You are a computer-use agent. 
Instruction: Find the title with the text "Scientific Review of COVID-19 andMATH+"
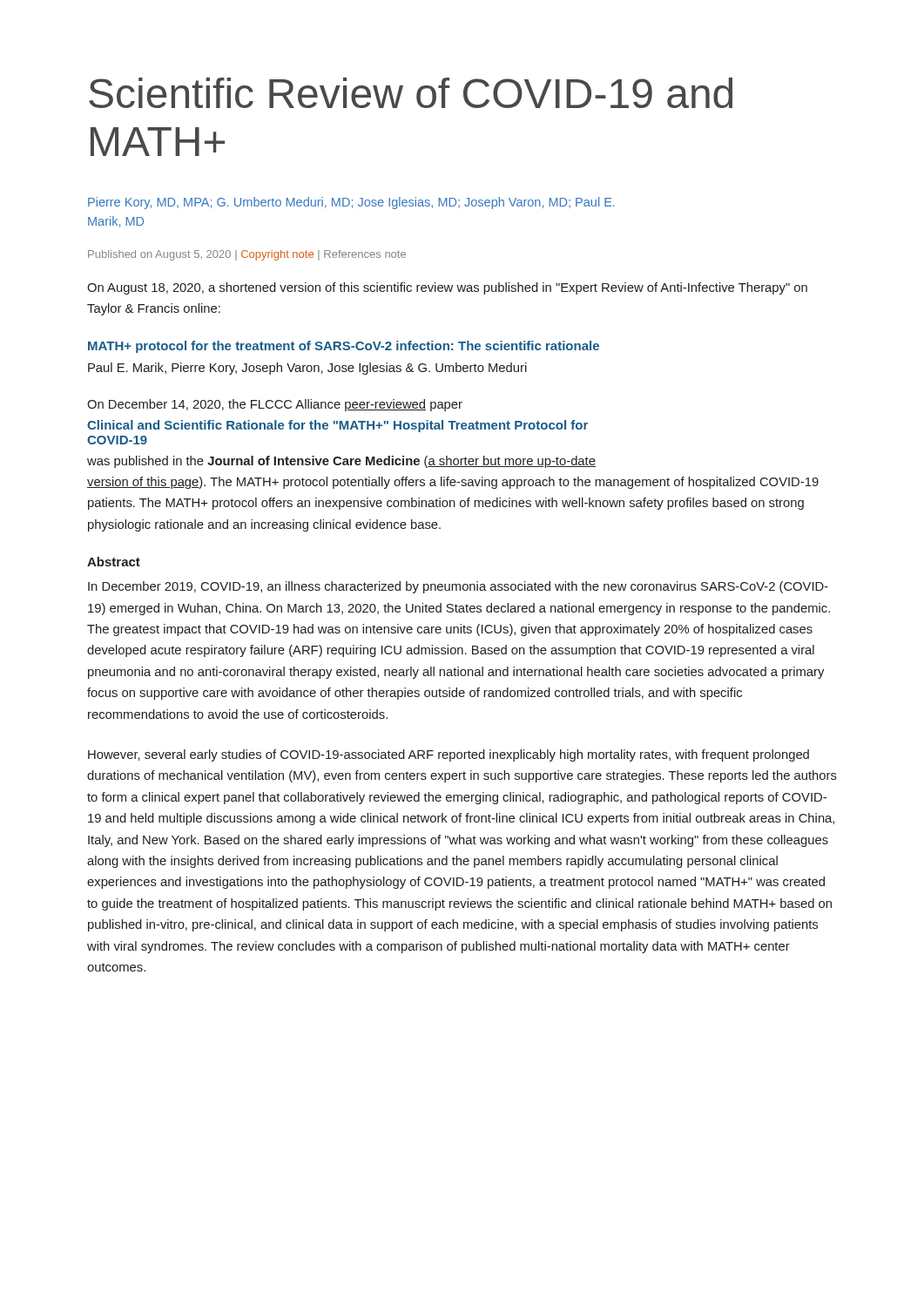tap(462, 118)
